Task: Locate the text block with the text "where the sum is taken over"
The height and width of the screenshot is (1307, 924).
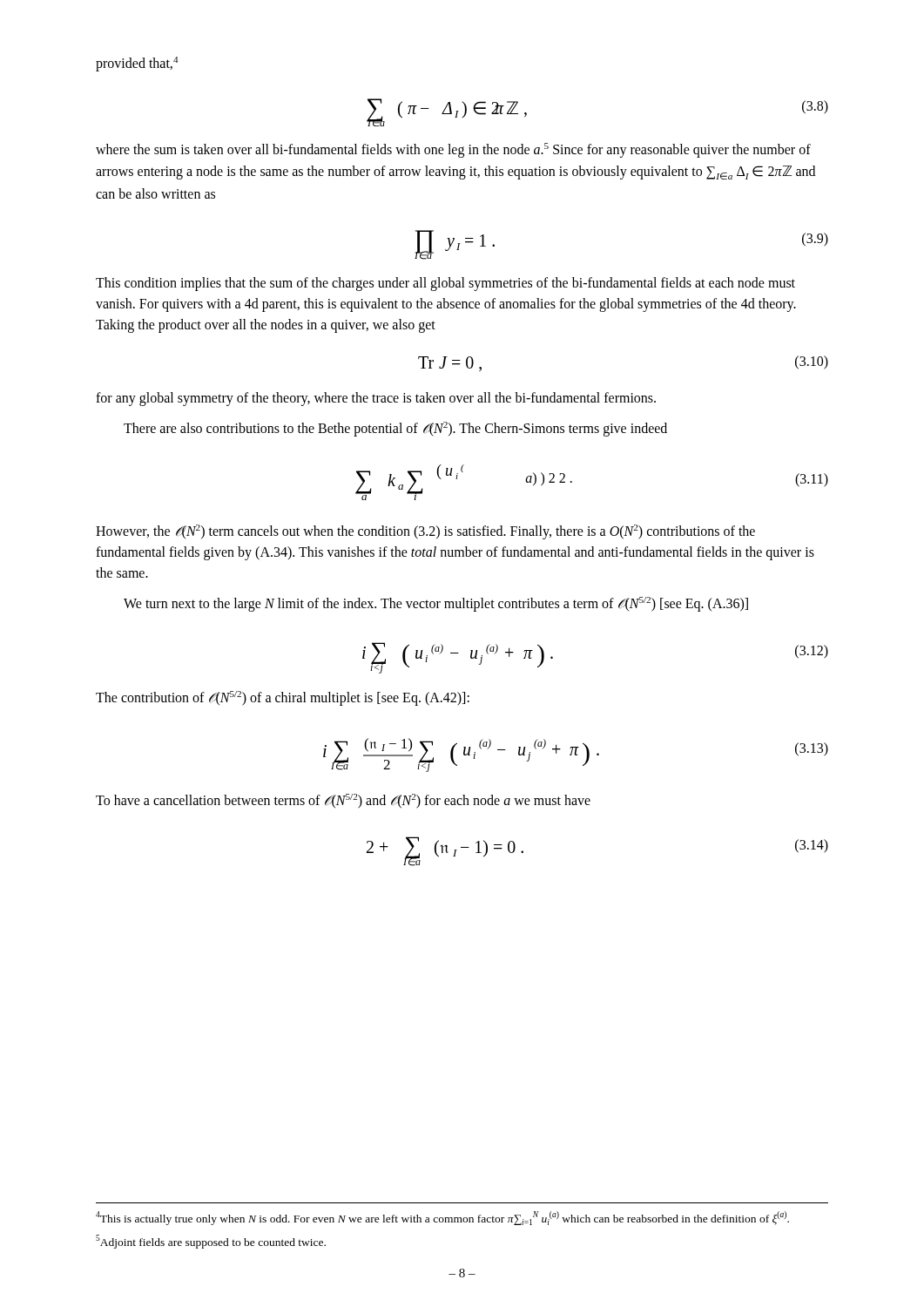Action: point(456,171)
